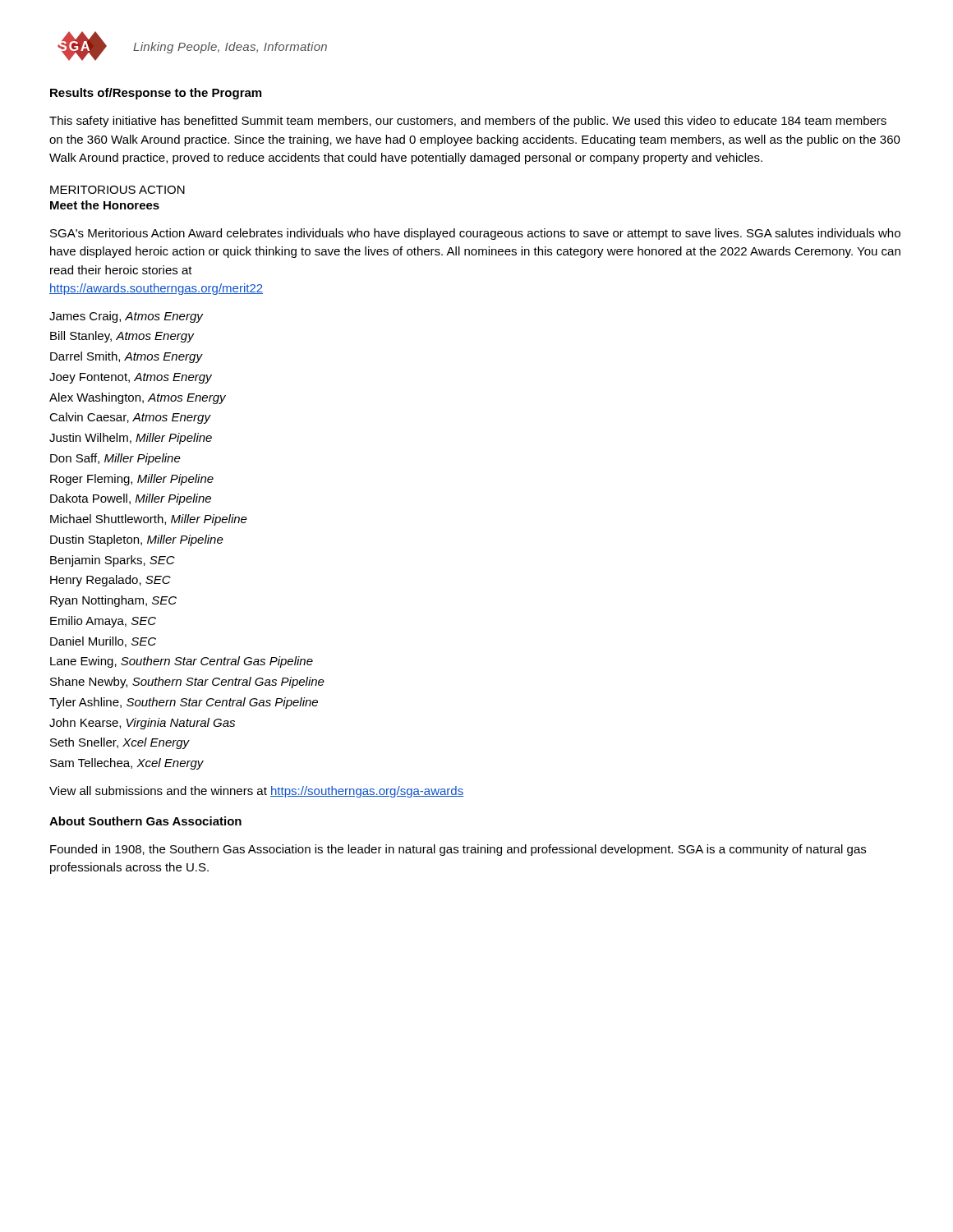Find "Darrel Smith, Atmos Energy" on this page
Viewport: 953px width, 1232px height.
(x=127, y=357)
